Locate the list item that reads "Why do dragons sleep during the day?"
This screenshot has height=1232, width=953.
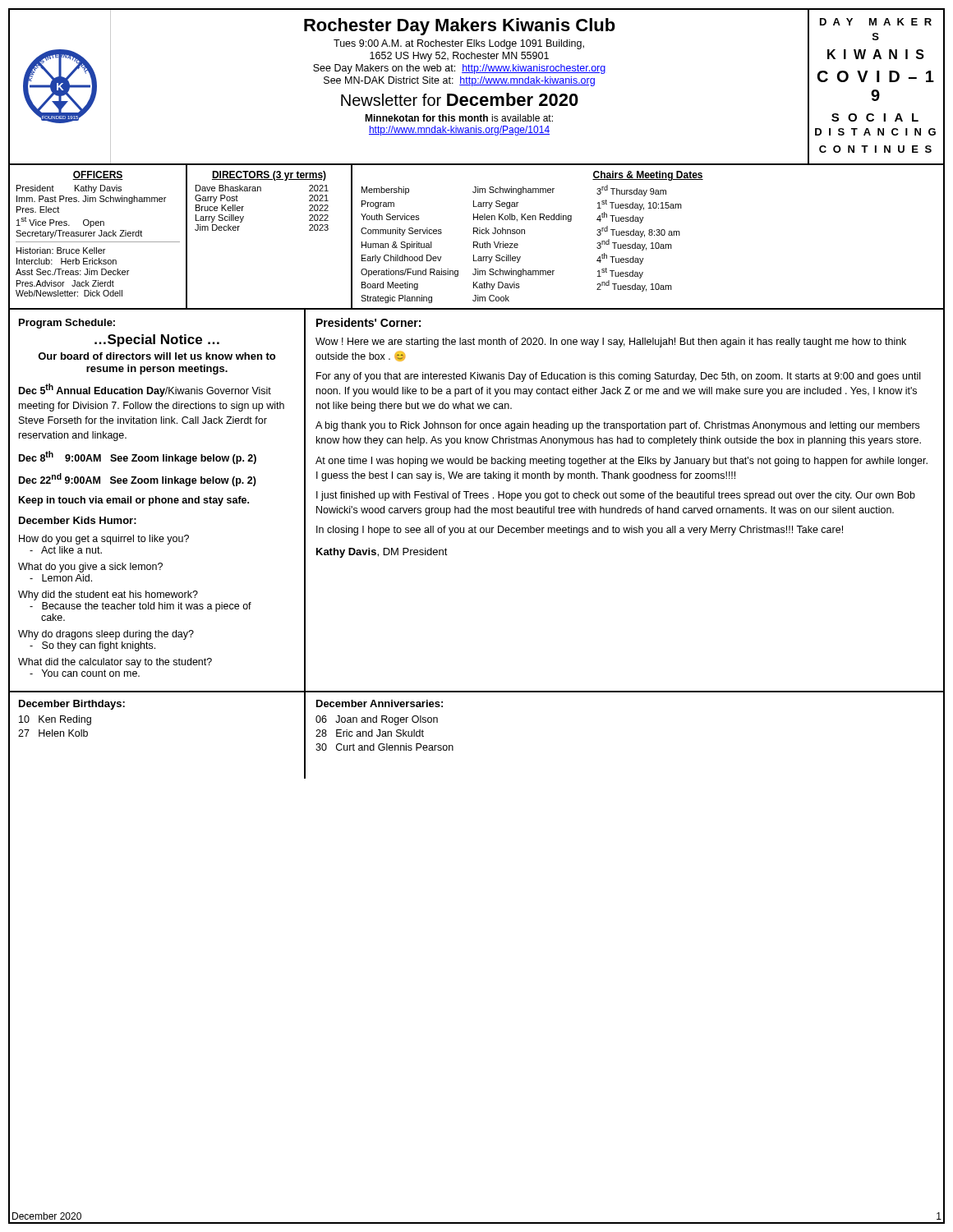point(157,640)
